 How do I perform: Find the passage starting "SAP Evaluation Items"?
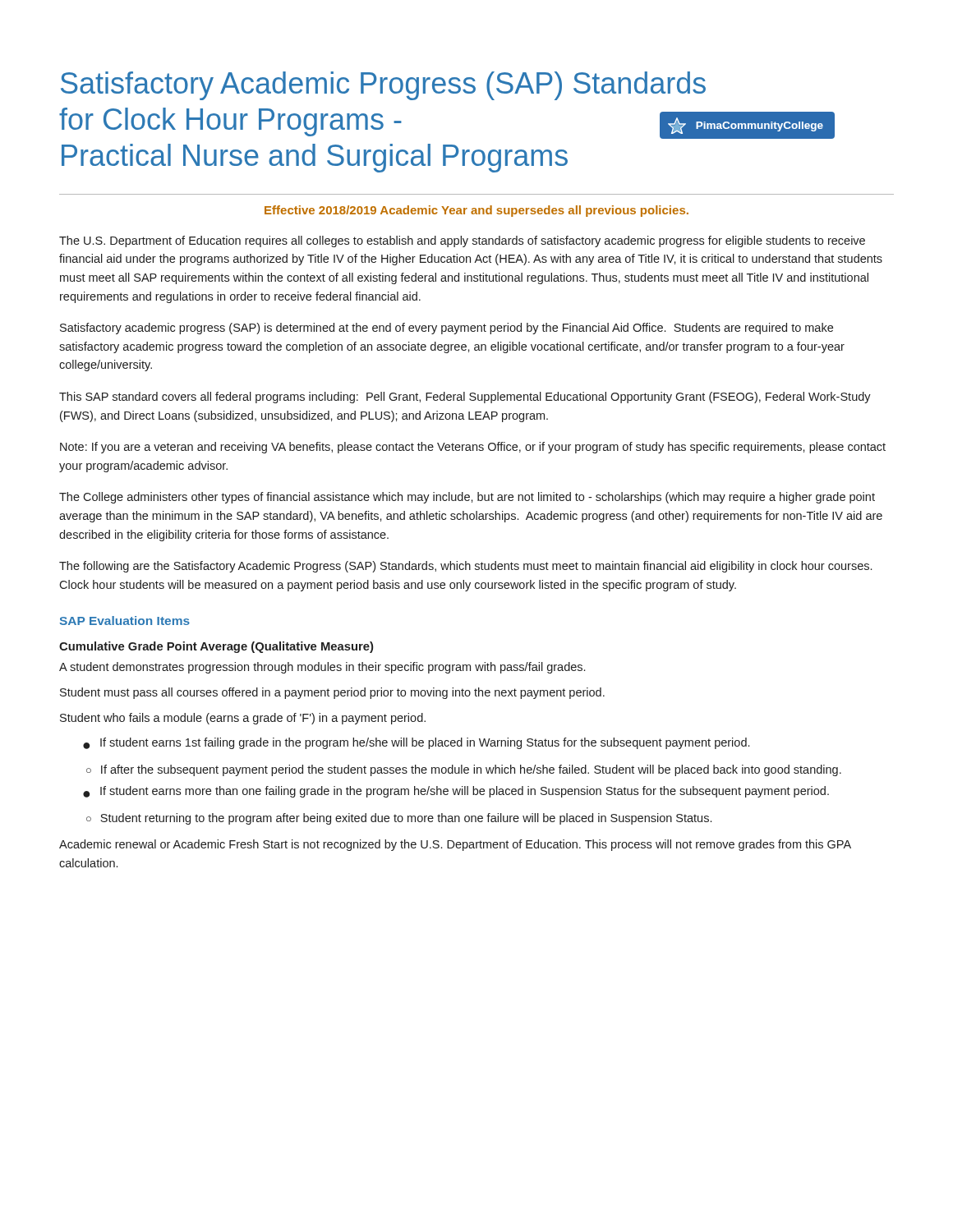[125, 621]
